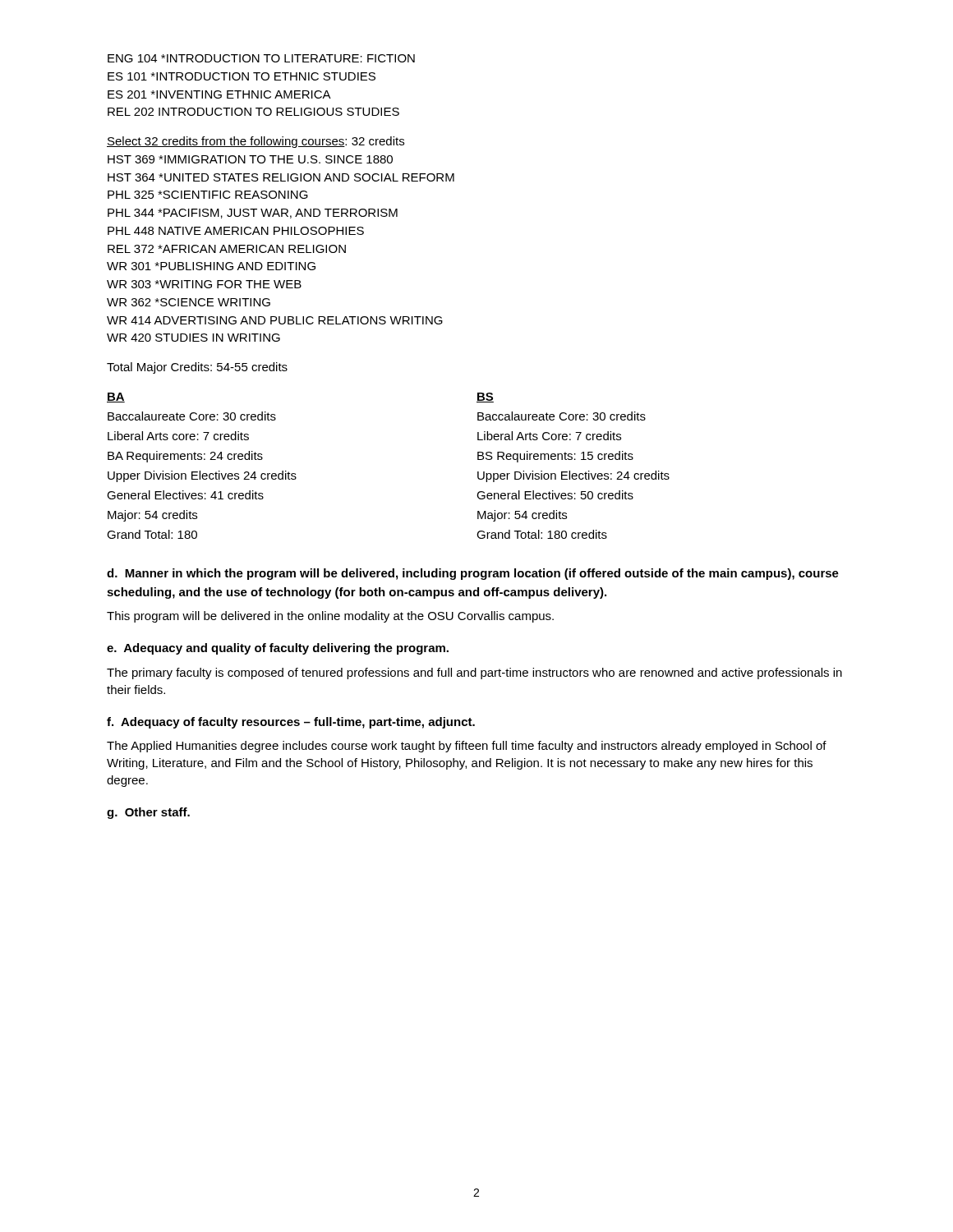Point to the region starting "WR 303 *WRITING FOR THE"
The width and height of the screenshot is (953, 1232).
204,284
